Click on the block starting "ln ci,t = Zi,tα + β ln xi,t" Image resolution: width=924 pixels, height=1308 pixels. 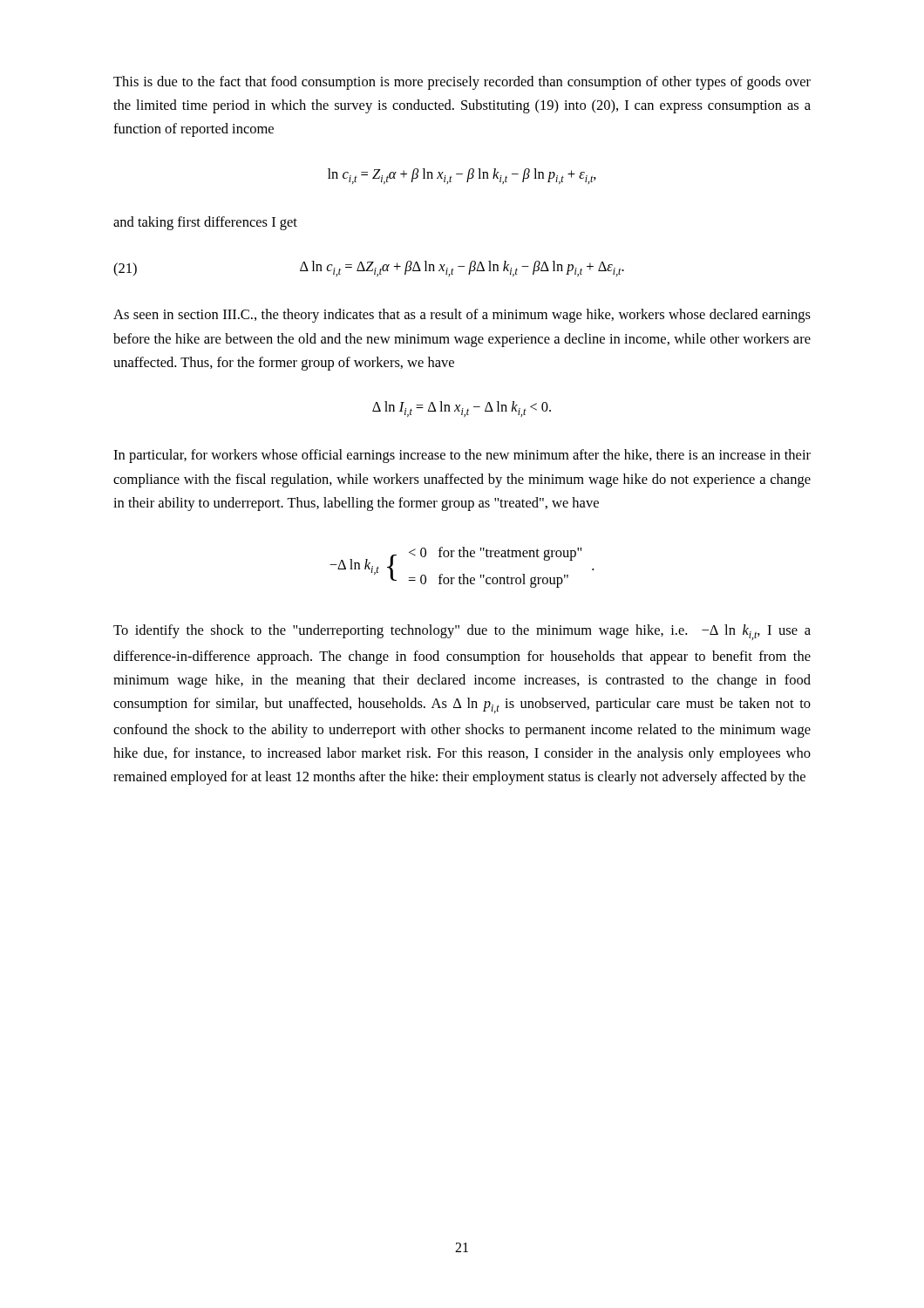462,175
